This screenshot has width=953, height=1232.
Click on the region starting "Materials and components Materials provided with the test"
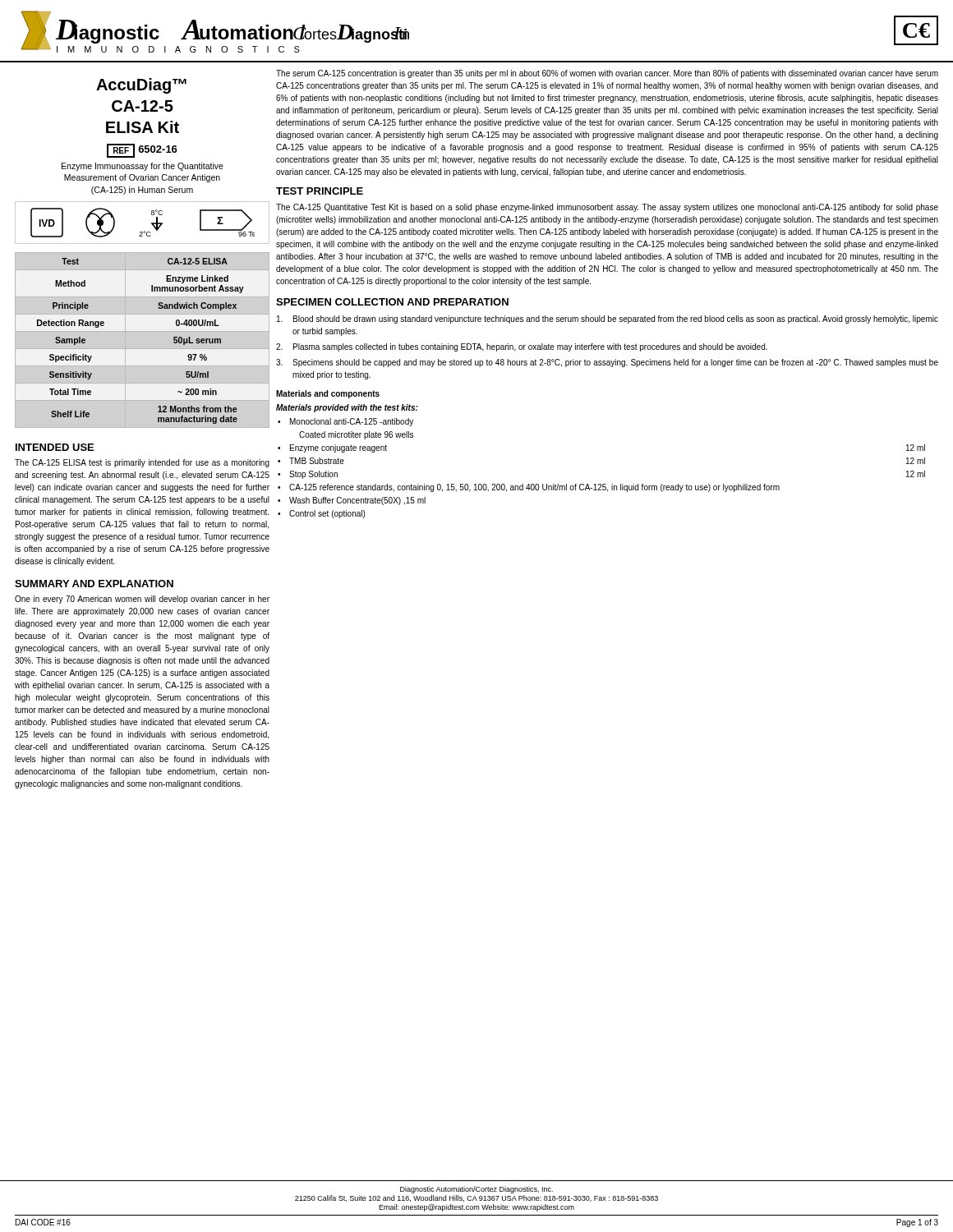[328, 394]
